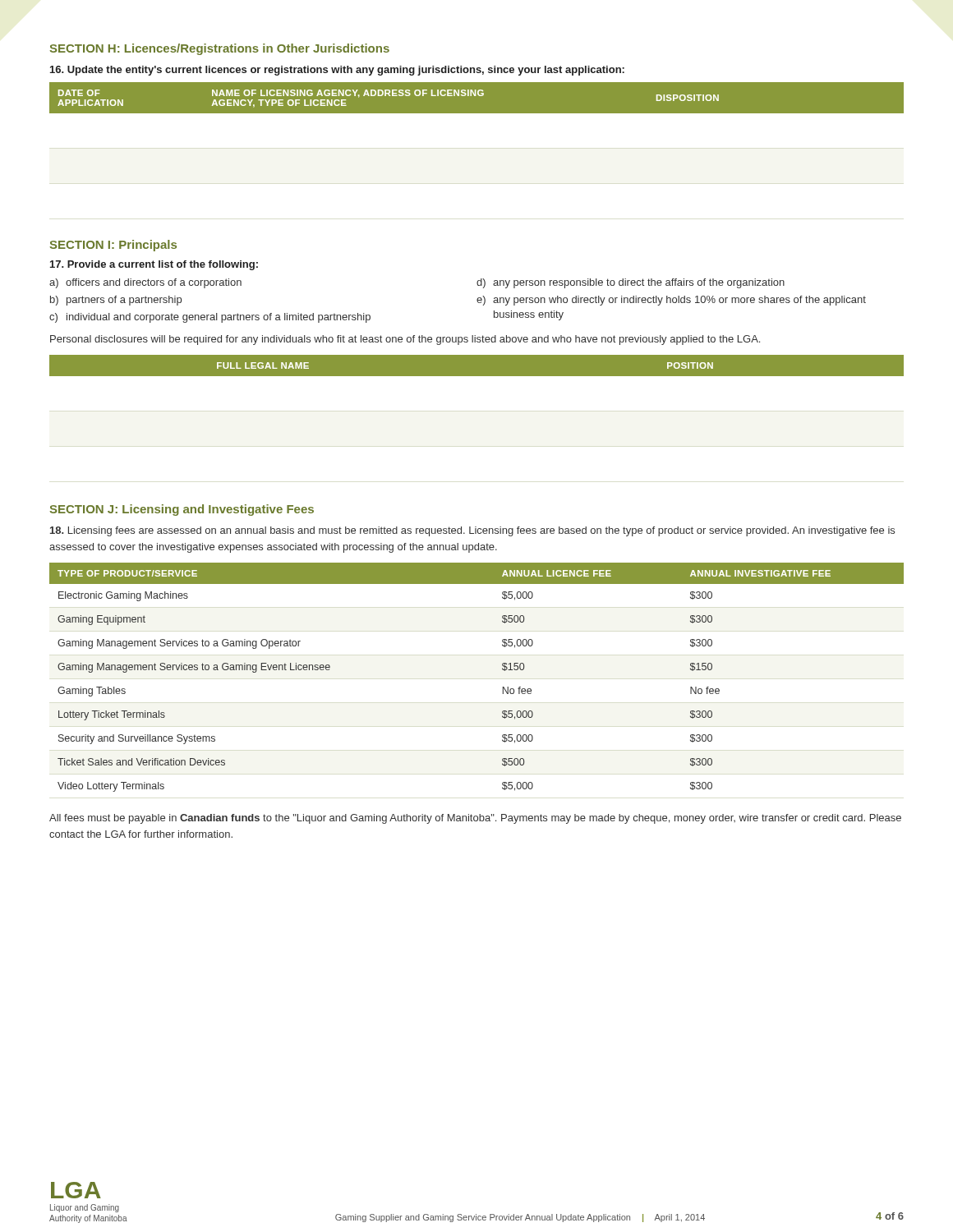953x1232 pixels.
Task: Point to the block starting "SECTION H: Licences/Registrations"
Action: point(219,48)
